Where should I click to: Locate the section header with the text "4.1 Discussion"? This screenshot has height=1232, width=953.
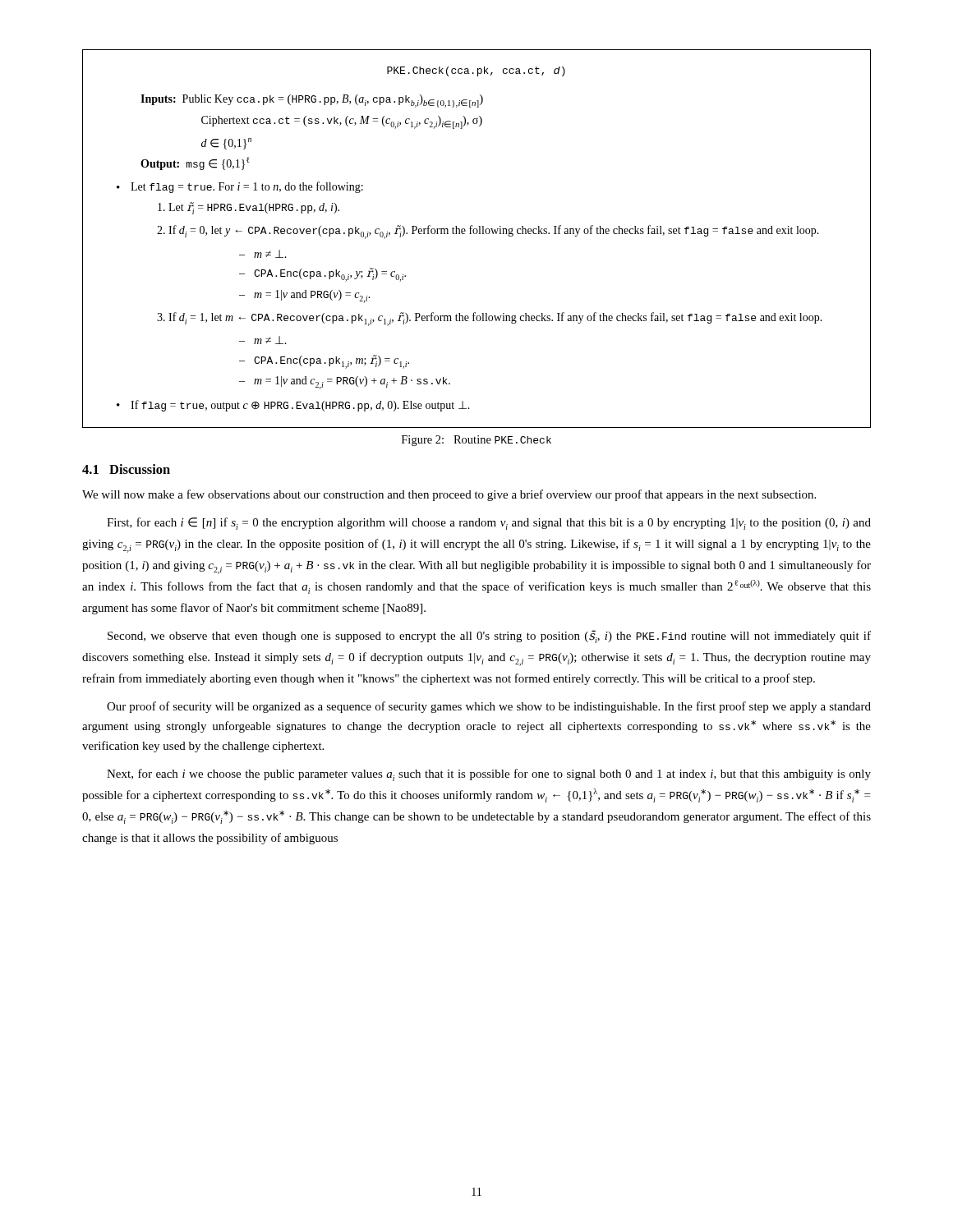pos(126,469)
